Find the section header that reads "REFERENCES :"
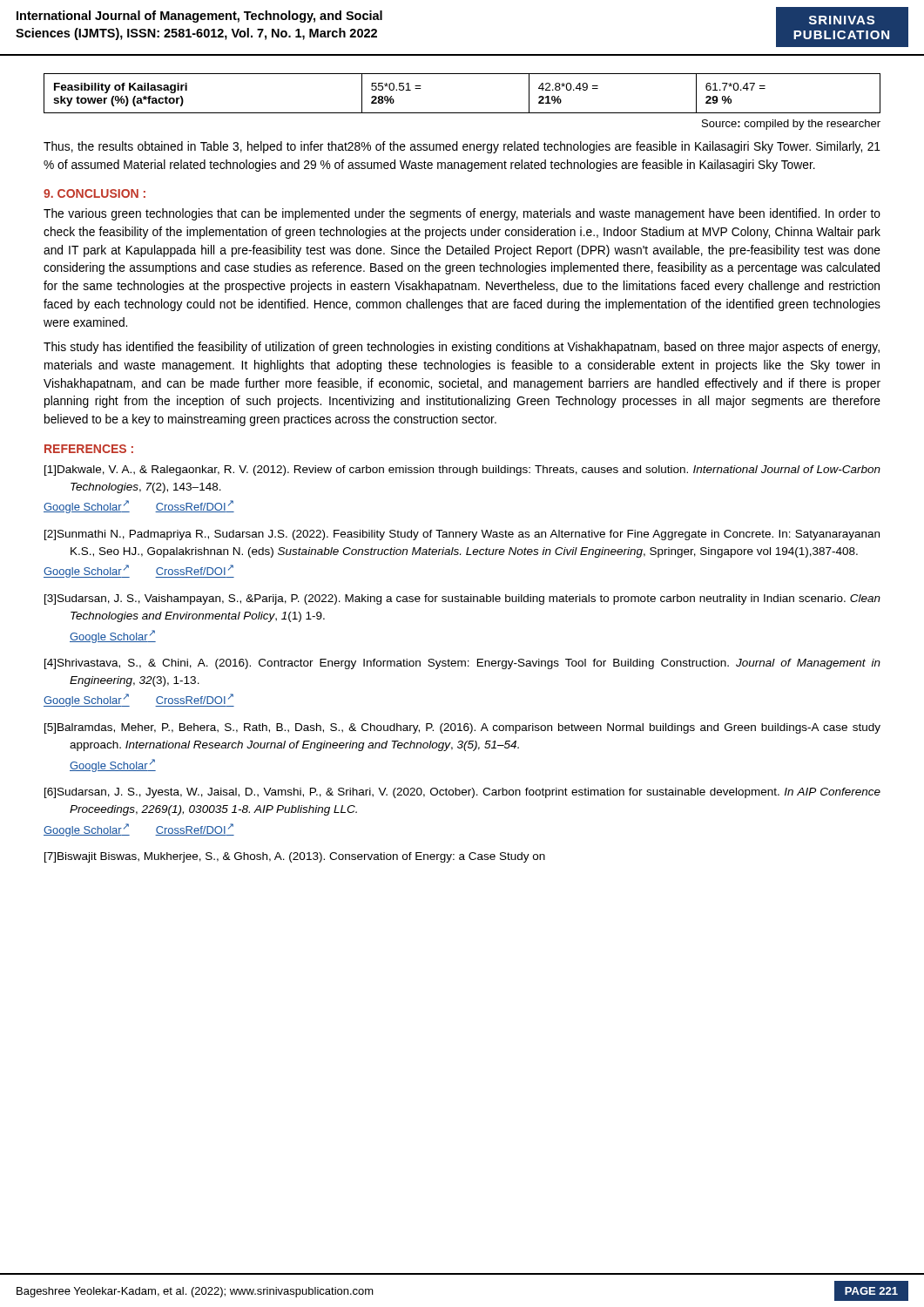924x1307 pixels. tap(89, 448)
